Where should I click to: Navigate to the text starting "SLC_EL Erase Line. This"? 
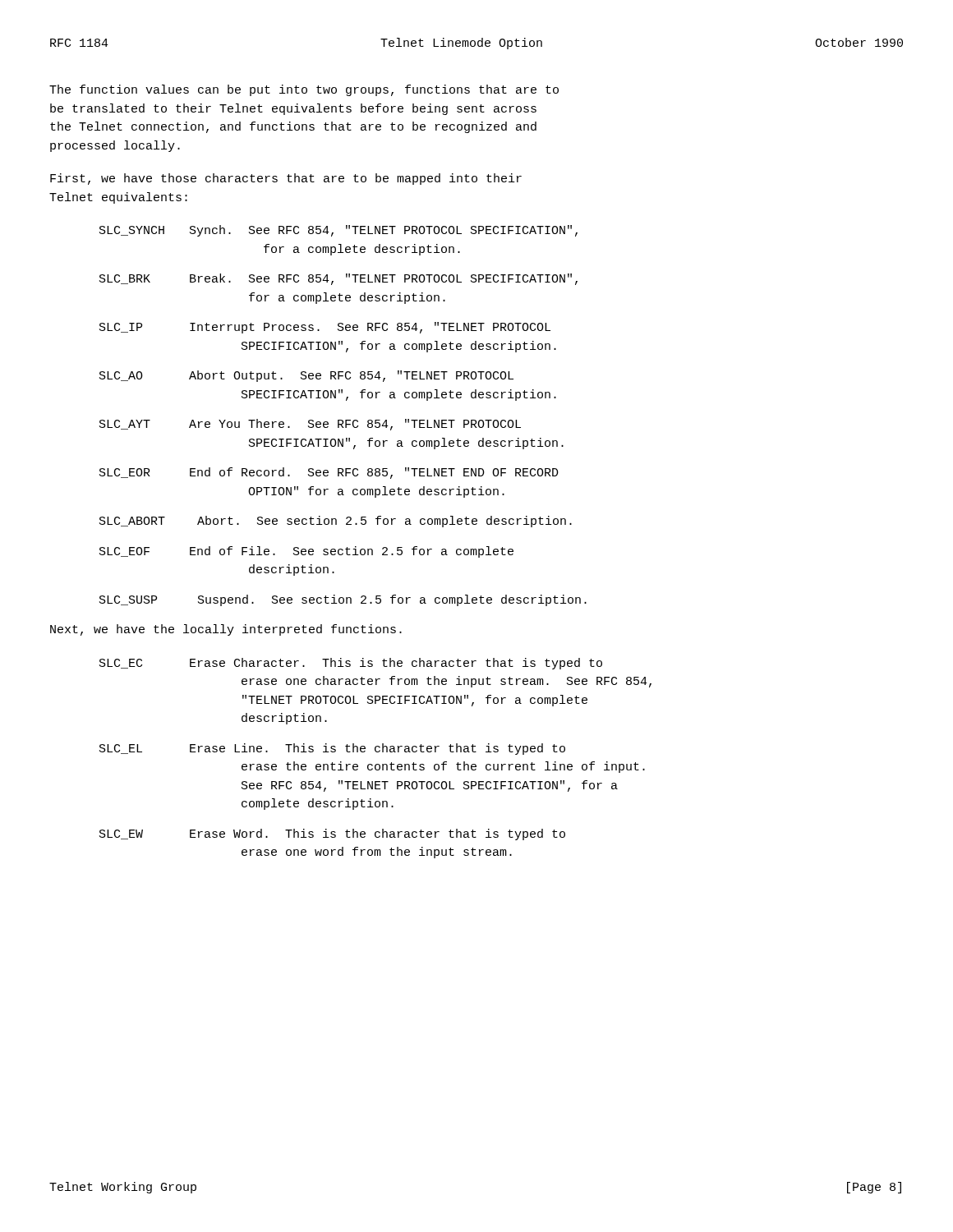(501, 777)
